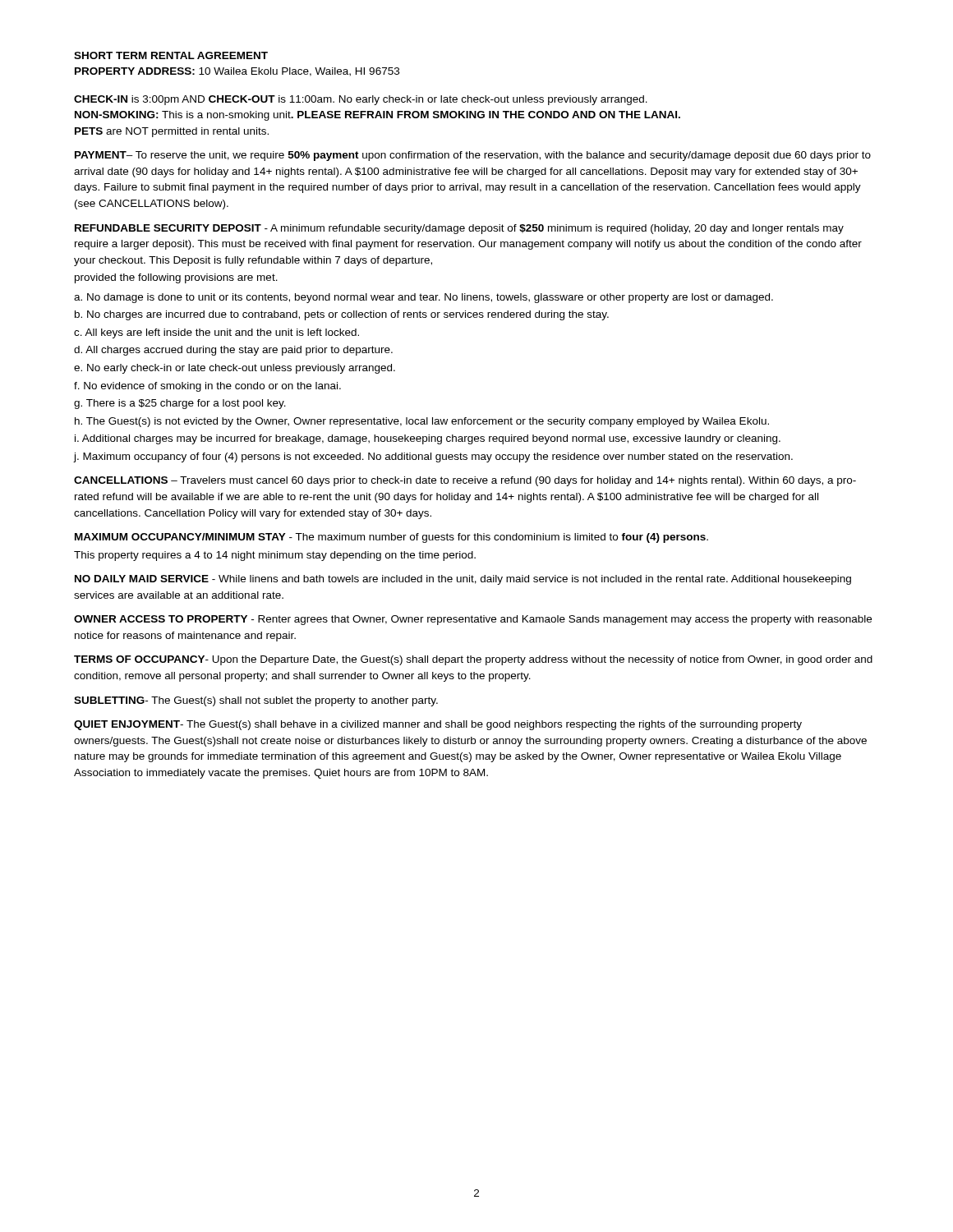The image size is (953, 1232).
Task: Select the list item with the text "g. There is a $25 charge for"
Action: coord(180,403)
